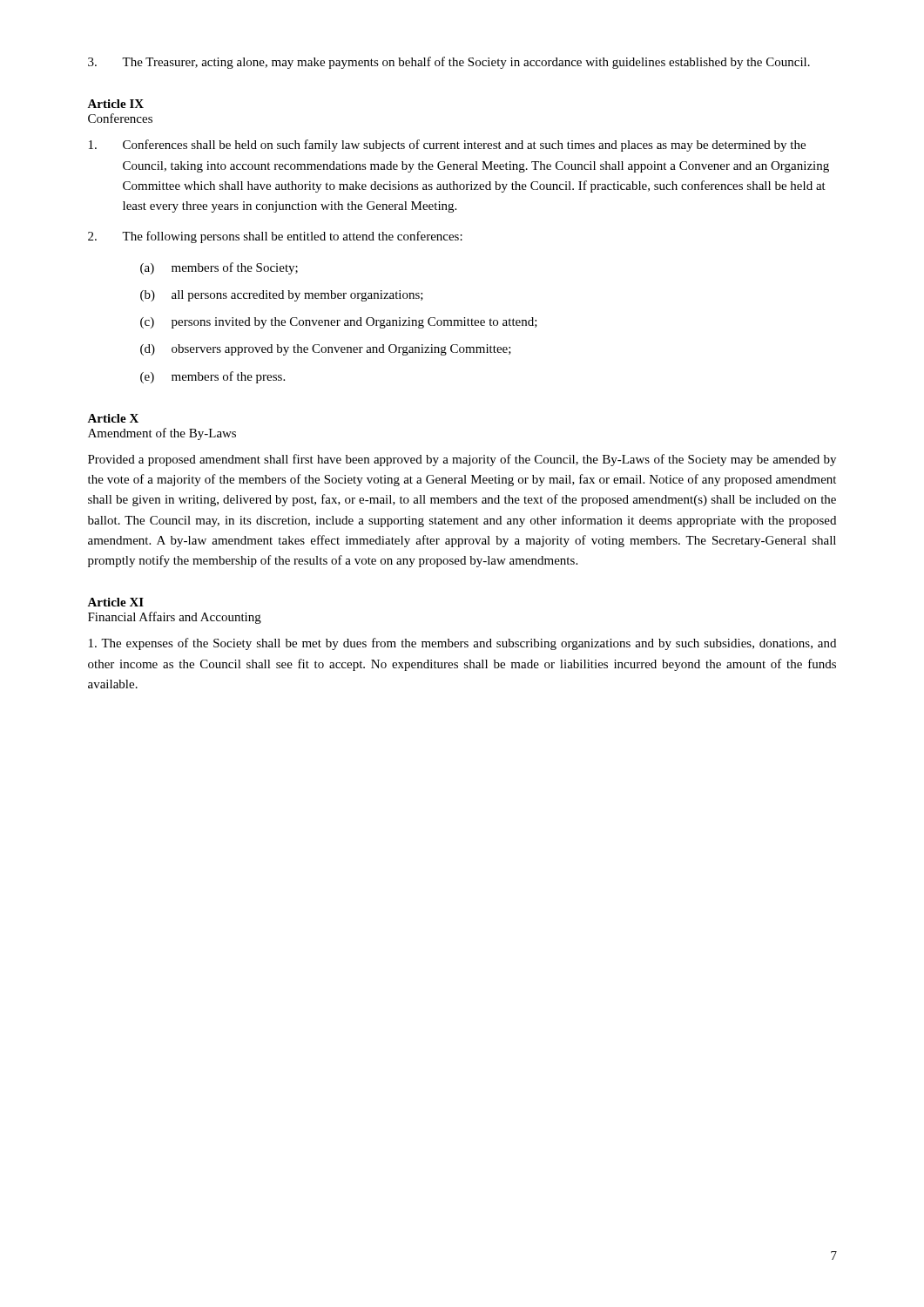Locate the block of text that opens with "The expenses of the Society shall be met"
This screenshot has width=924, height=1307.
click(x=462, y=664)
